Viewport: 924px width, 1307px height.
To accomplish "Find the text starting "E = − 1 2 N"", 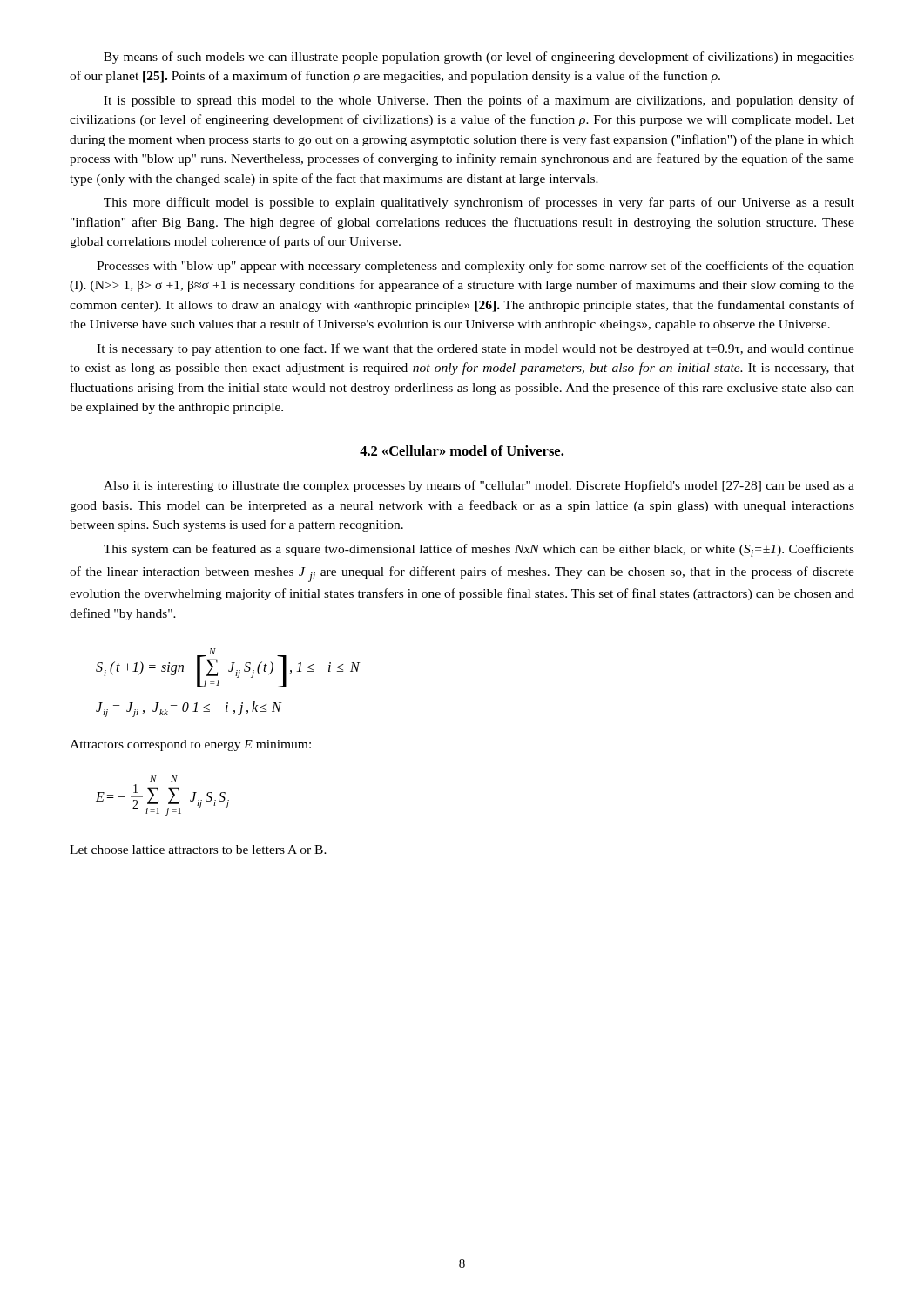I will 196,798.
